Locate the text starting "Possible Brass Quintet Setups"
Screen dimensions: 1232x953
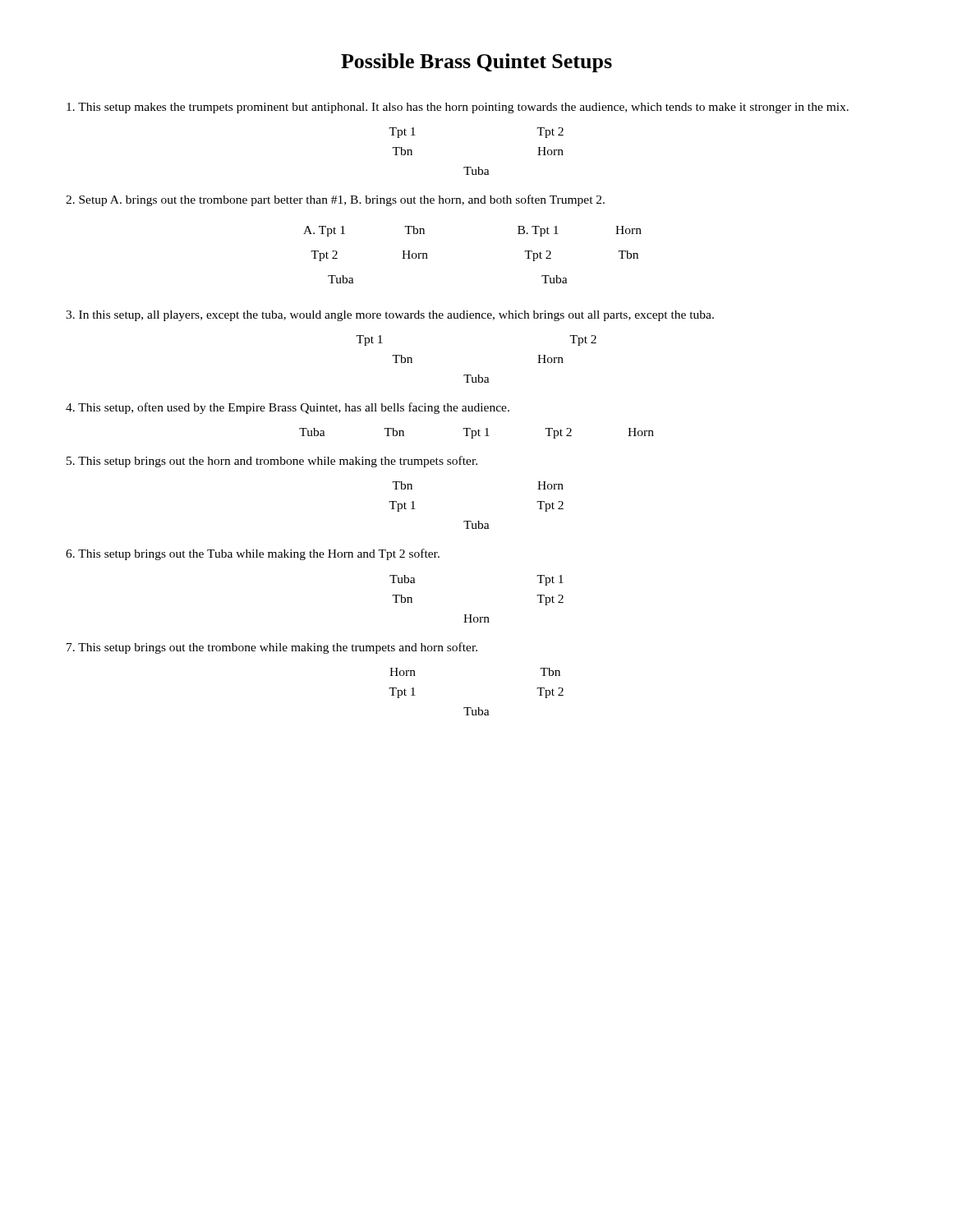click(476, 61)
